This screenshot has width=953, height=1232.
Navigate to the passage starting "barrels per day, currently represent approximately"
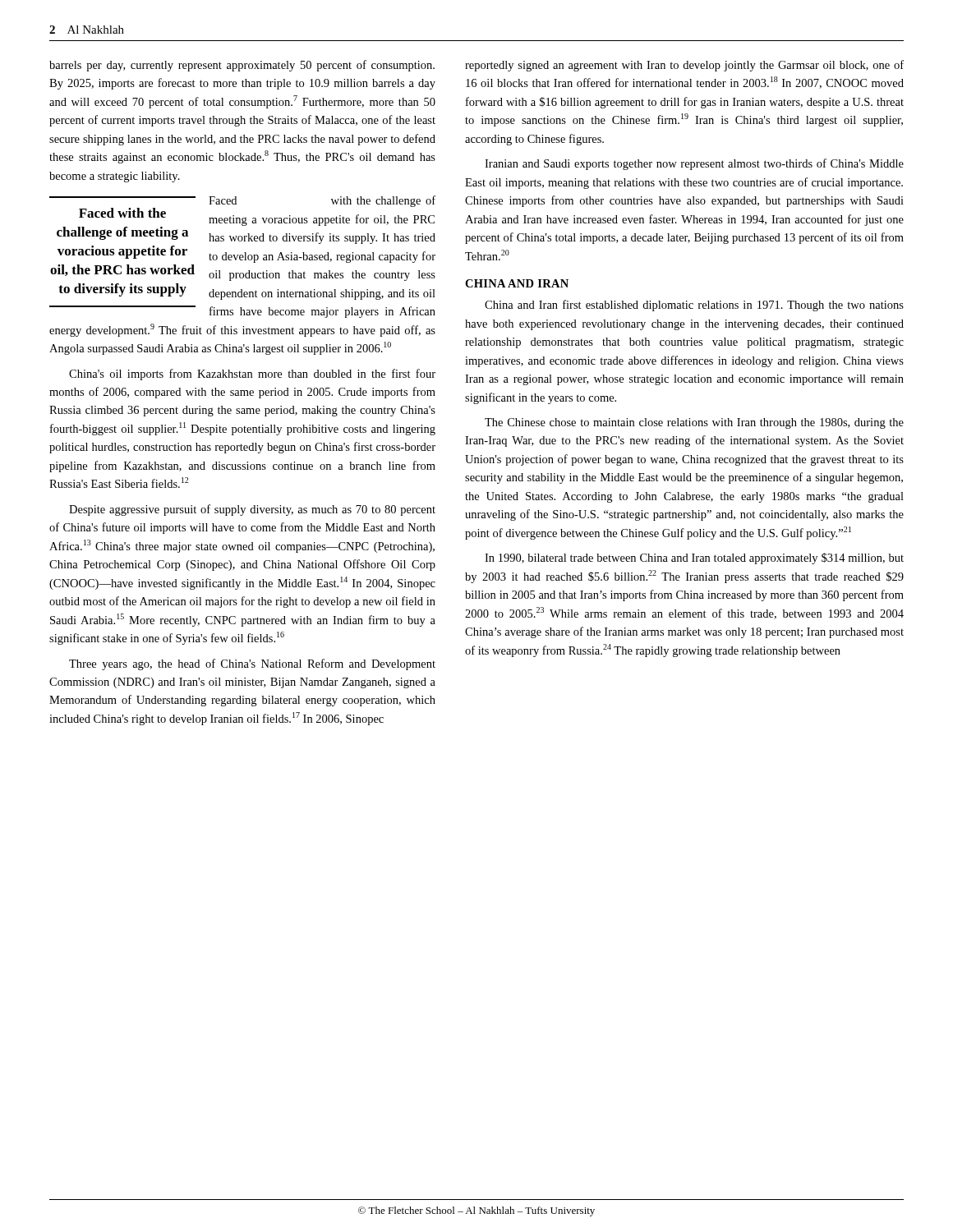coord(242,120)
